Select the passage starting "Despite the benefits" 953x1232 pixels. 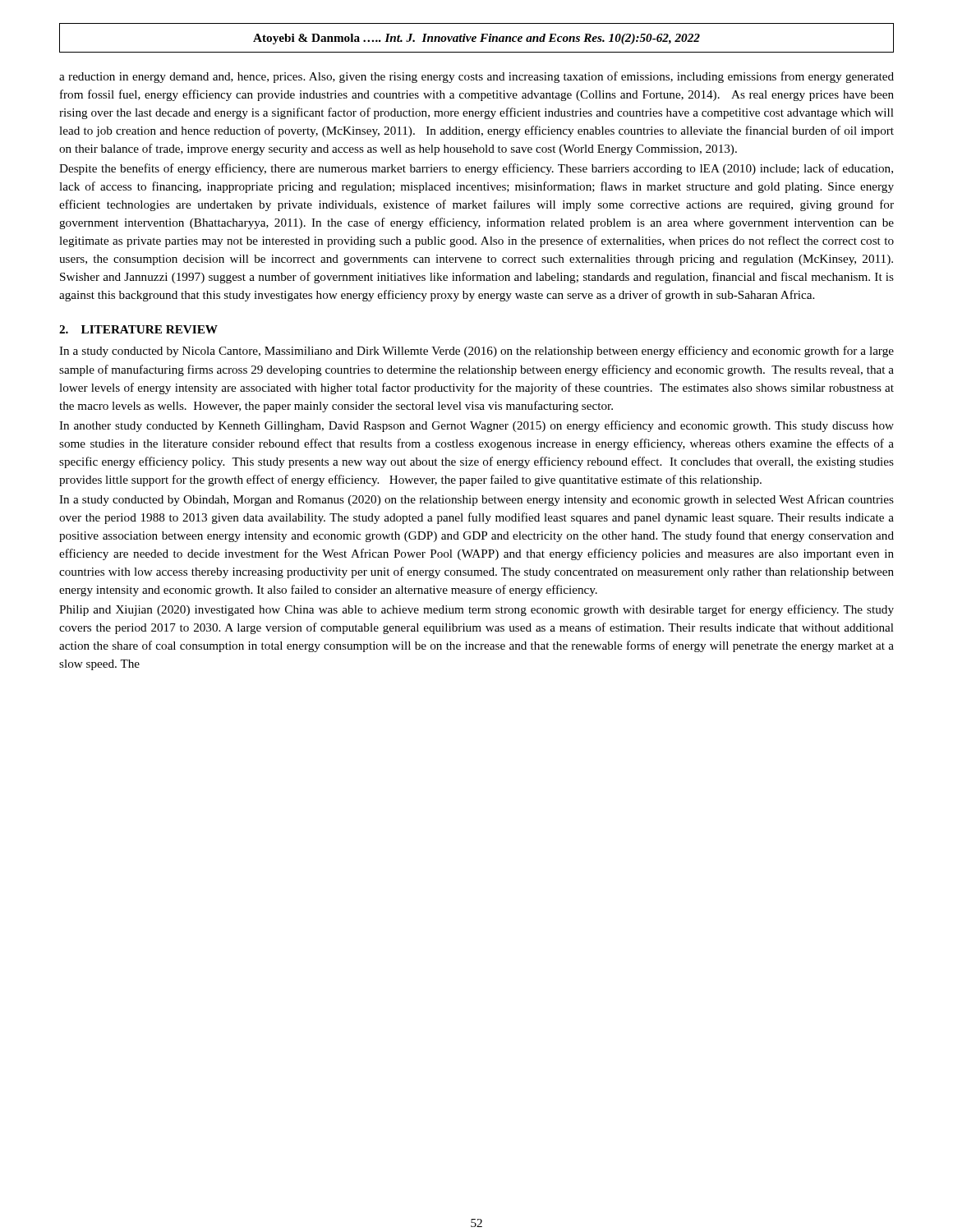[x=476, y=232]
